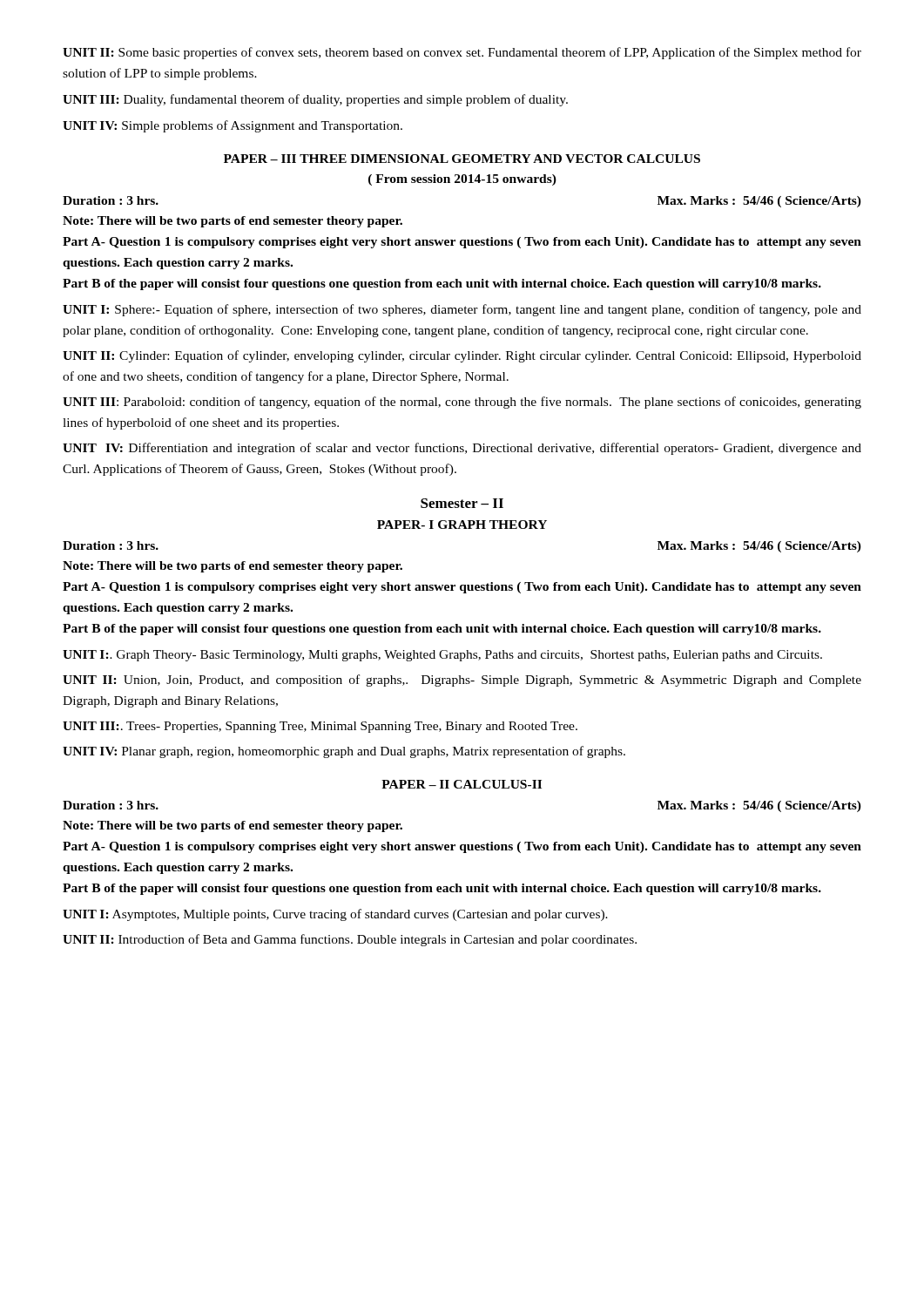
Task: Select the text block that says "UNIT I: Asymptotes, Multiple points, Curve tracing"
Action: coord(462,914)
